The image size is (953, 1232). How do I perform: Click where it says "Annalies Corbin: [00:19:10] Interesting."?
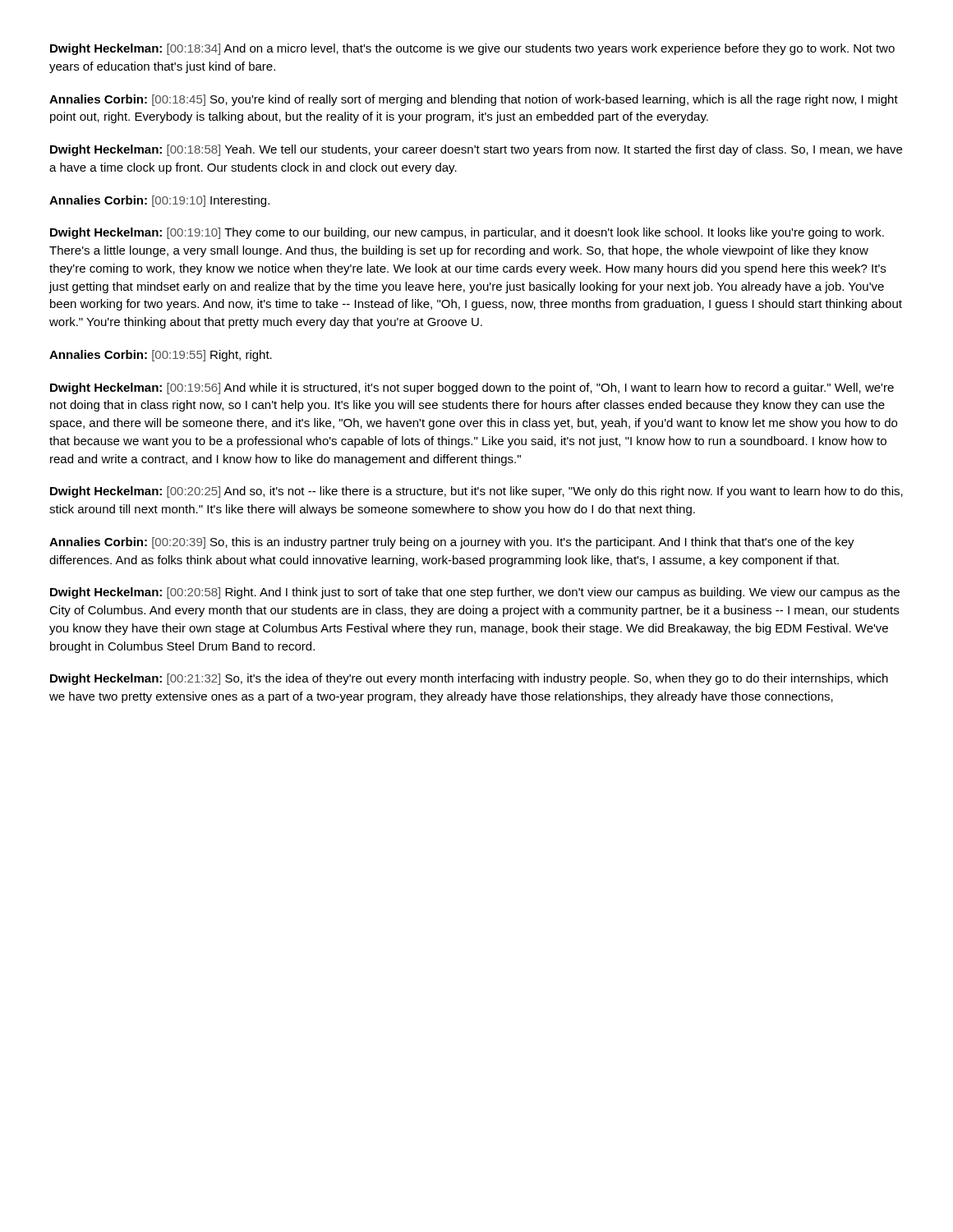tap(160, 200)
